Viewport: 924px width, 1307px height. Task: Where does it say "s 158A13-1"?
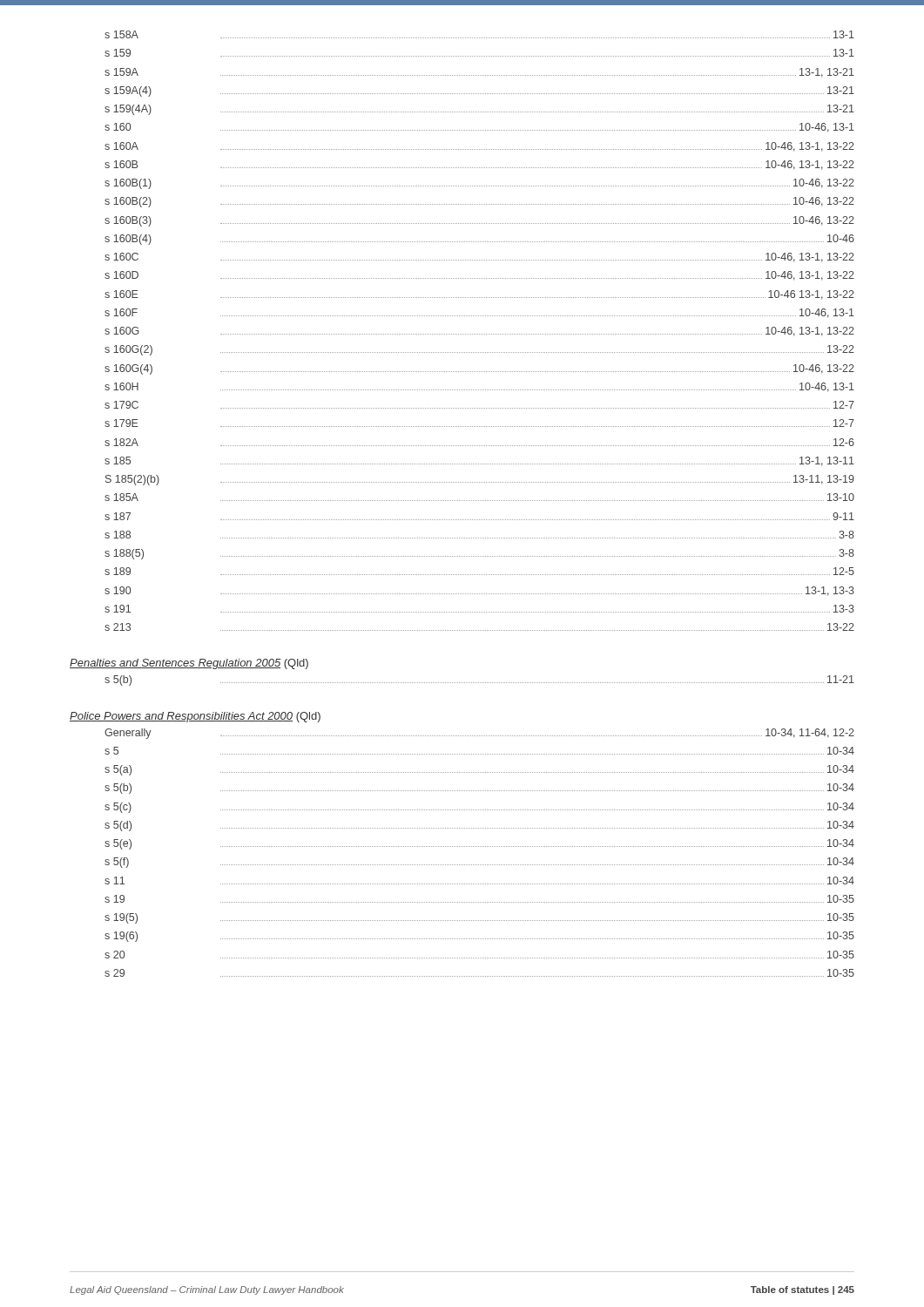[479, 35]
